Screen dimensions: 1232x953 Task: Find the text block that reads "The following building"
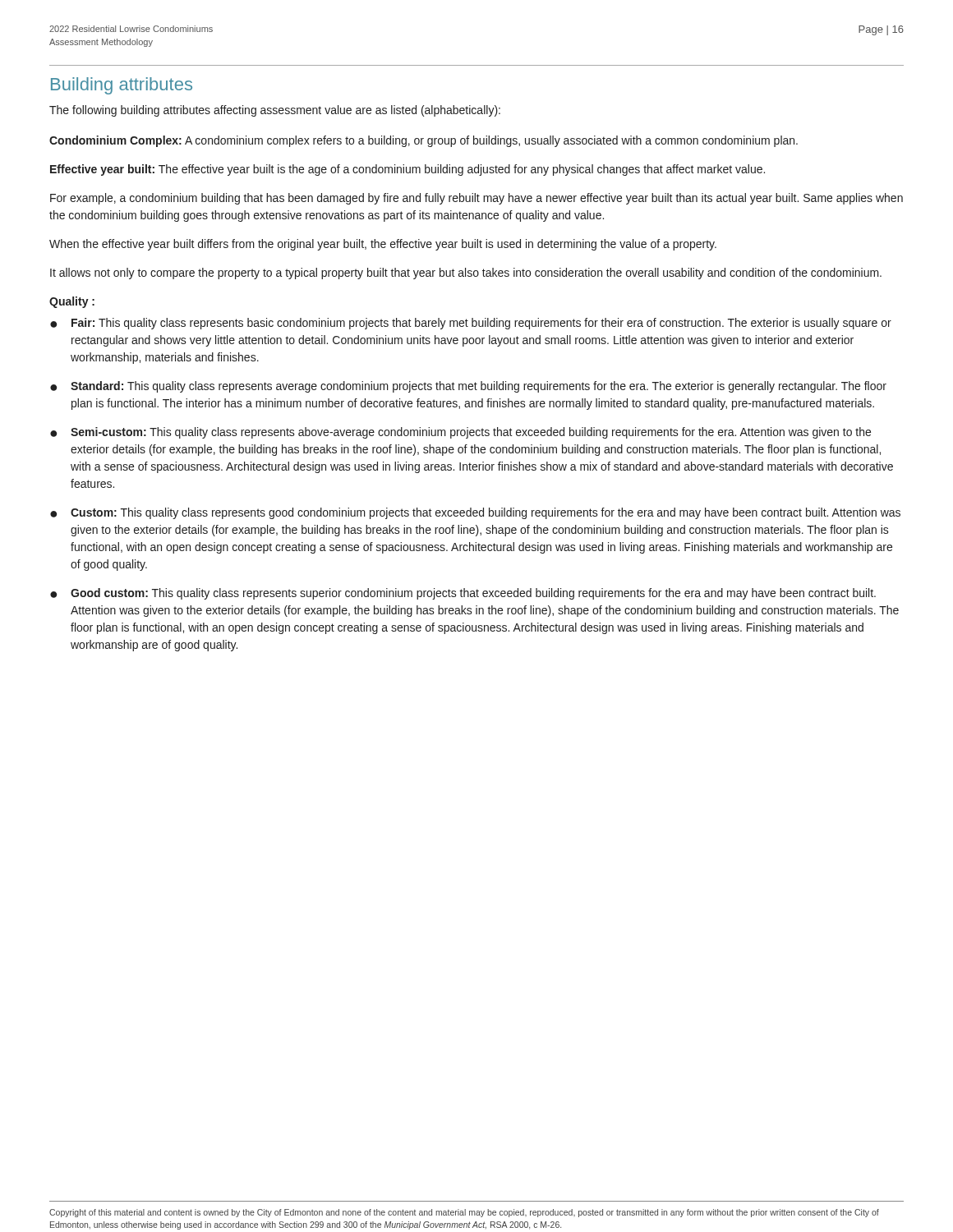tap(275, 110)
